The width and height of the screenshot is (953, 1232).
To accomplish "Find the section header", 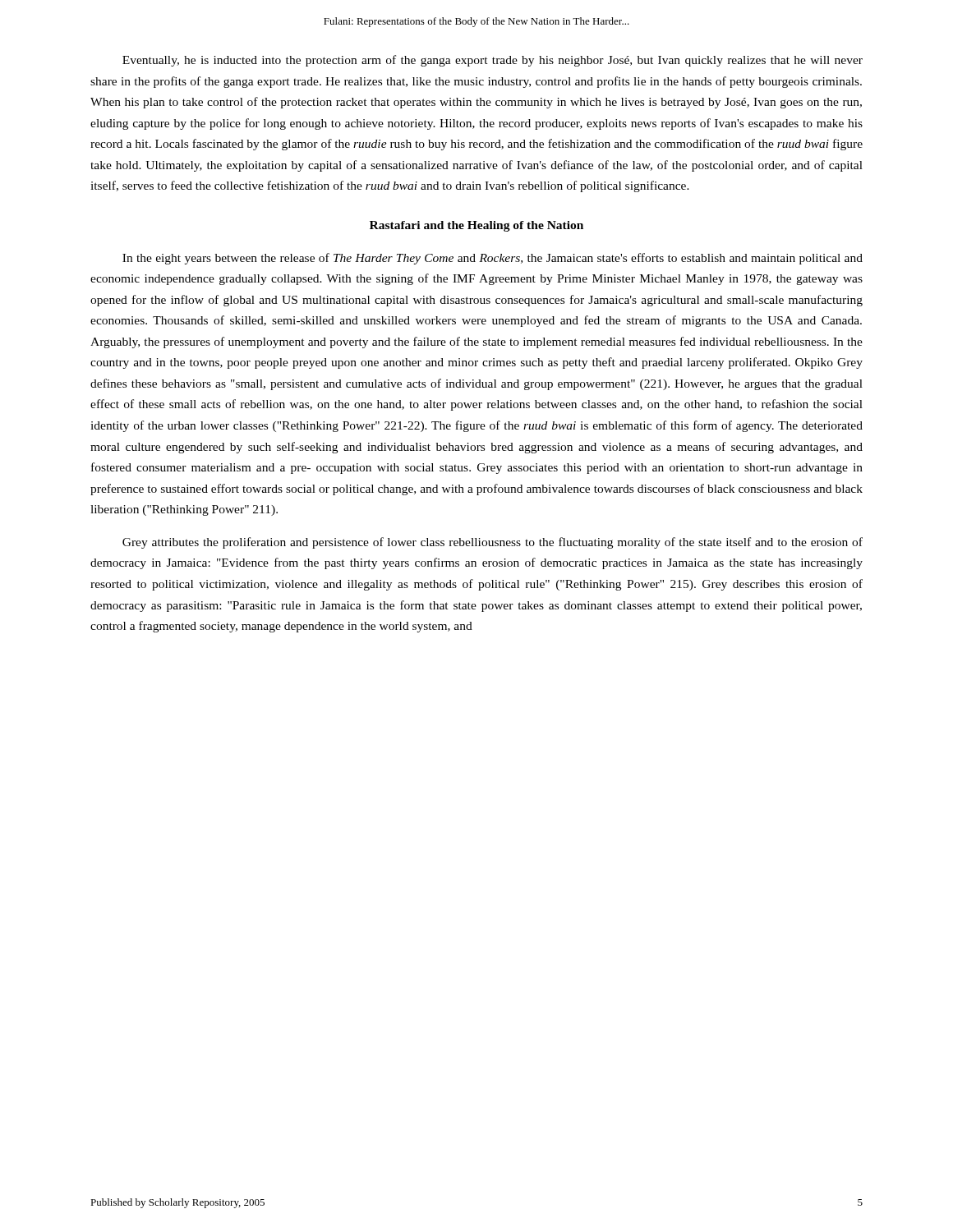I will [x=476, y=225].
